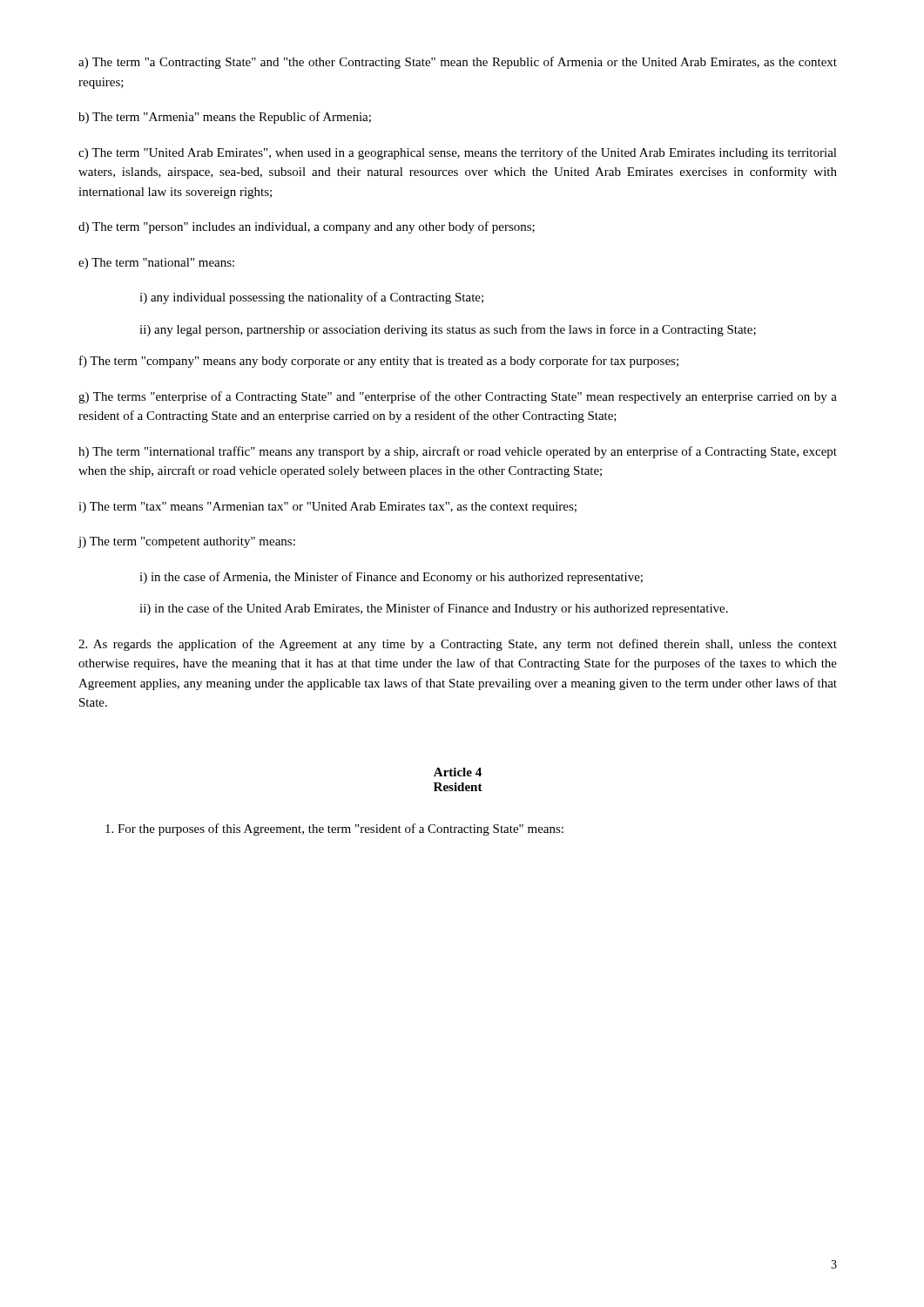Select the element starting "f) The term"
The height and width of the screenshot is (1307, 924).
(x=379, y=361)
